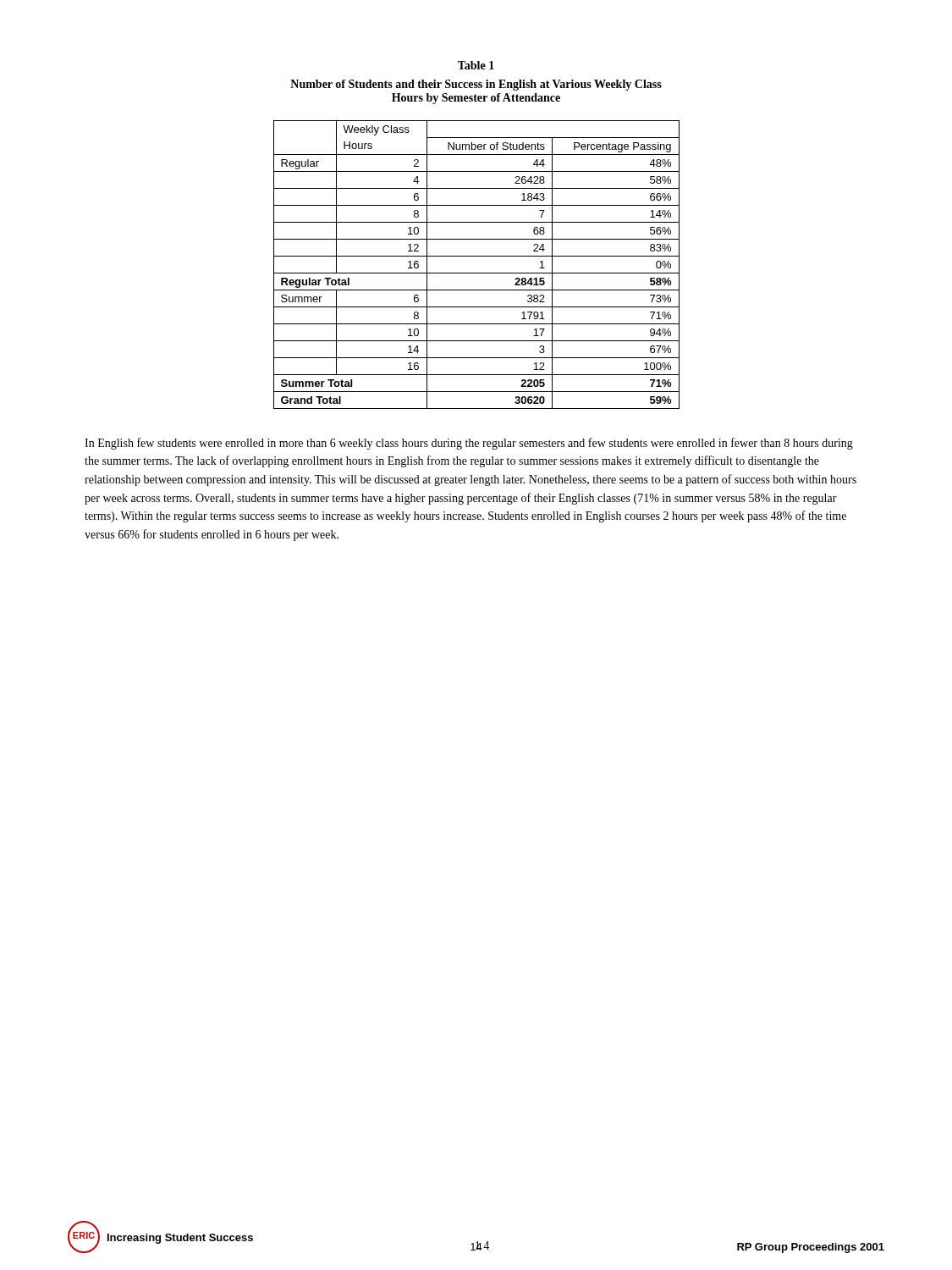The width and height of the screenshot is (952, 1270).
Task: Find a table
Action: click(476, 264)
